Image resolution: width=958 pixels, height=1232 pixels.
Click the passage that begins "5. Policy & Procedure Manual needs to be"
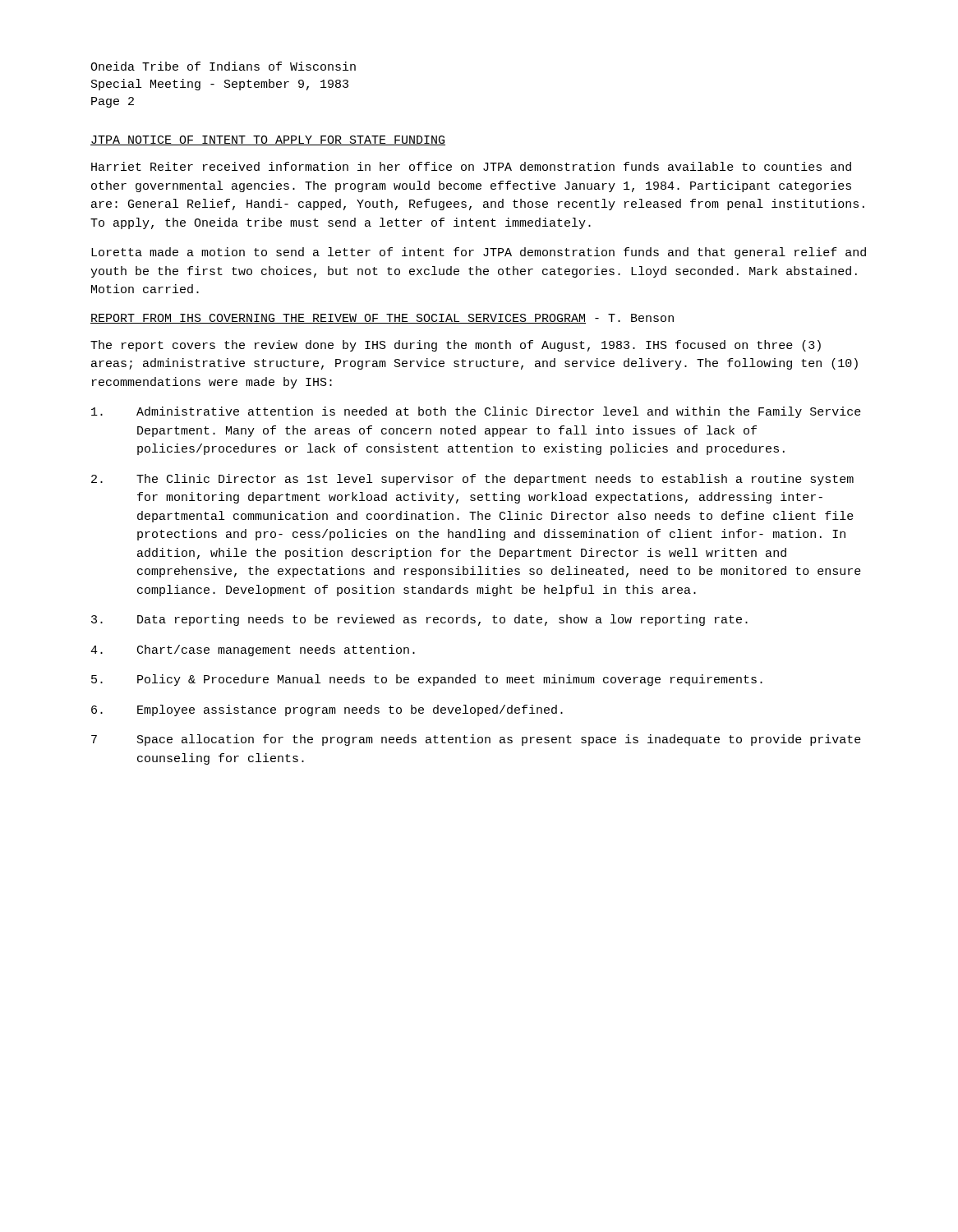(479, 681)
